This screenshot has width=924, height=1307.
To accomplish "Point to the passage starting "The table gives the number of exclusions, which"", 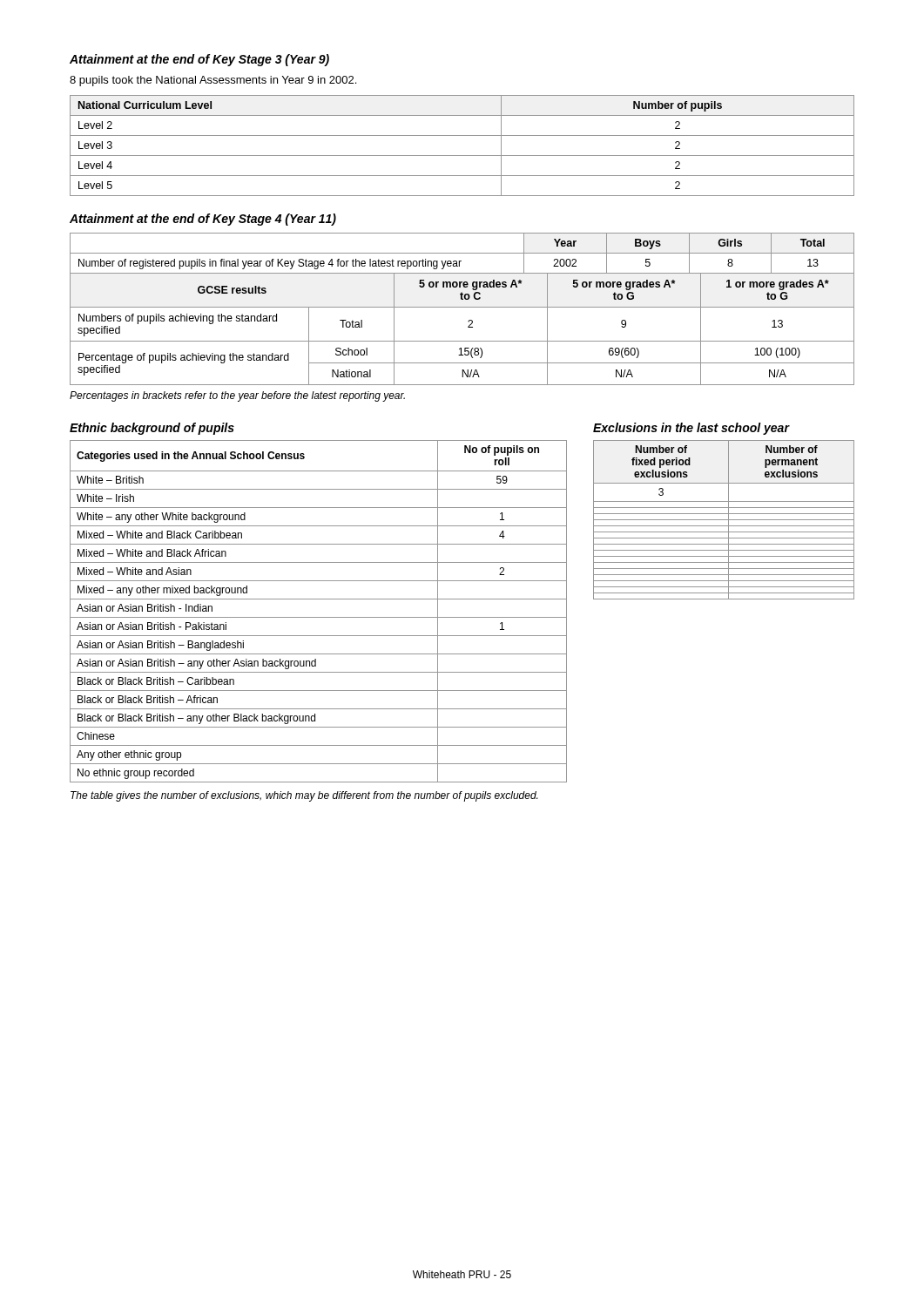I will click(304, 796).
